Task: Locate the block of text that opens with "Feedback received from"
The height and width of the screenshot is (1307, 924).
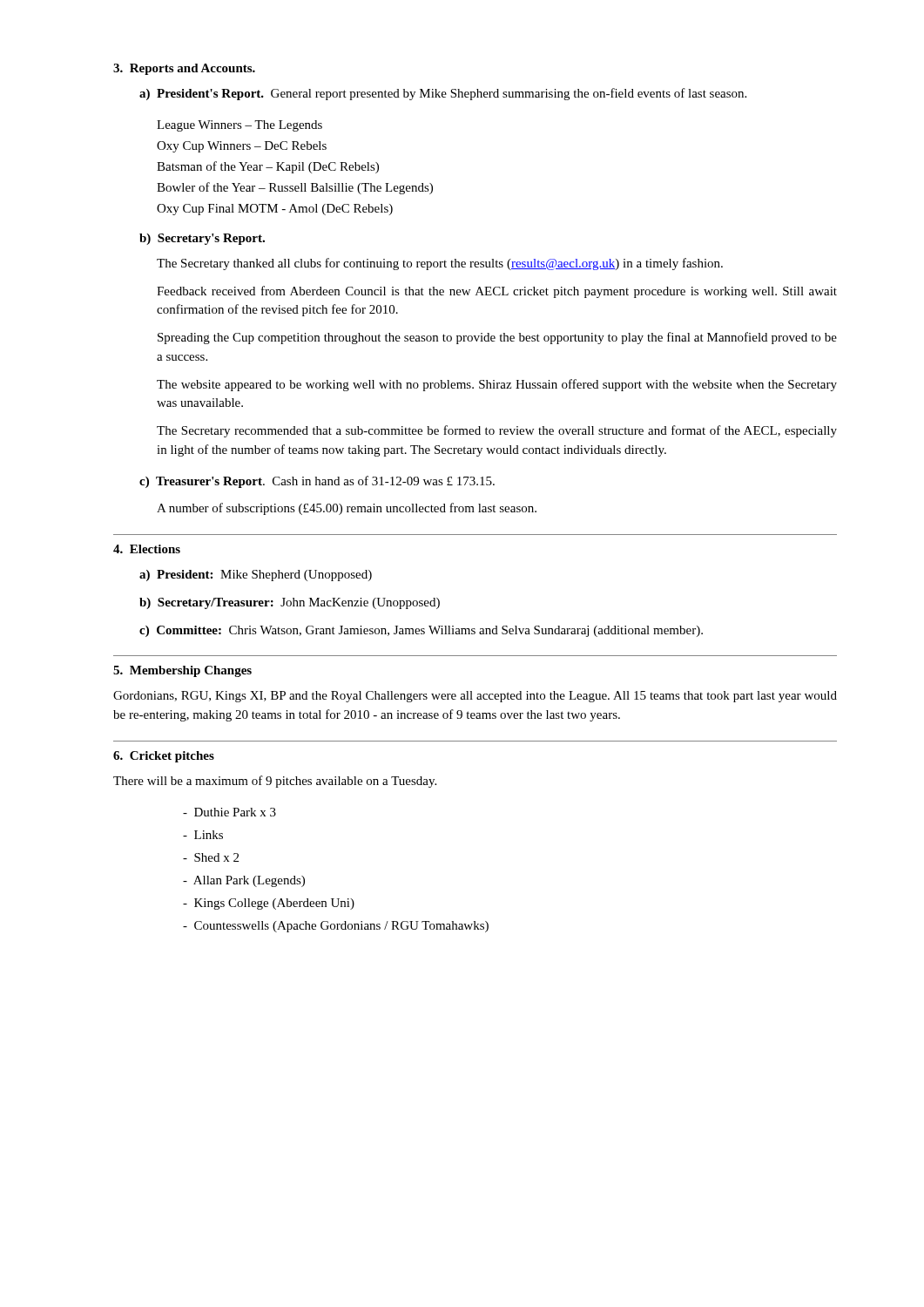Action: [x=497, y=300]
